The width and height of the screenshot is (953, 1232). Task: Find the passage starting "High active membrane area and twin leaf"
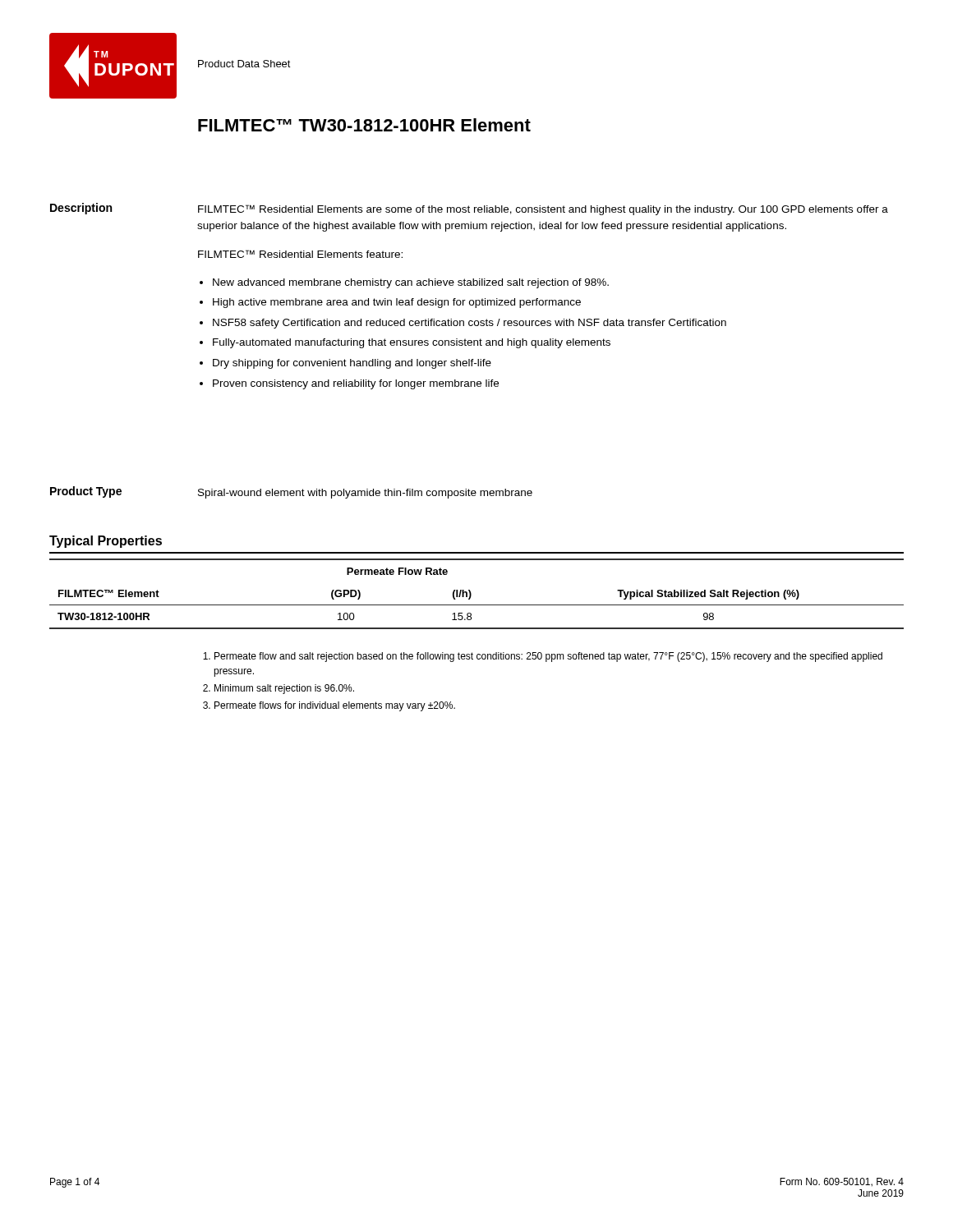pos(397,302)
